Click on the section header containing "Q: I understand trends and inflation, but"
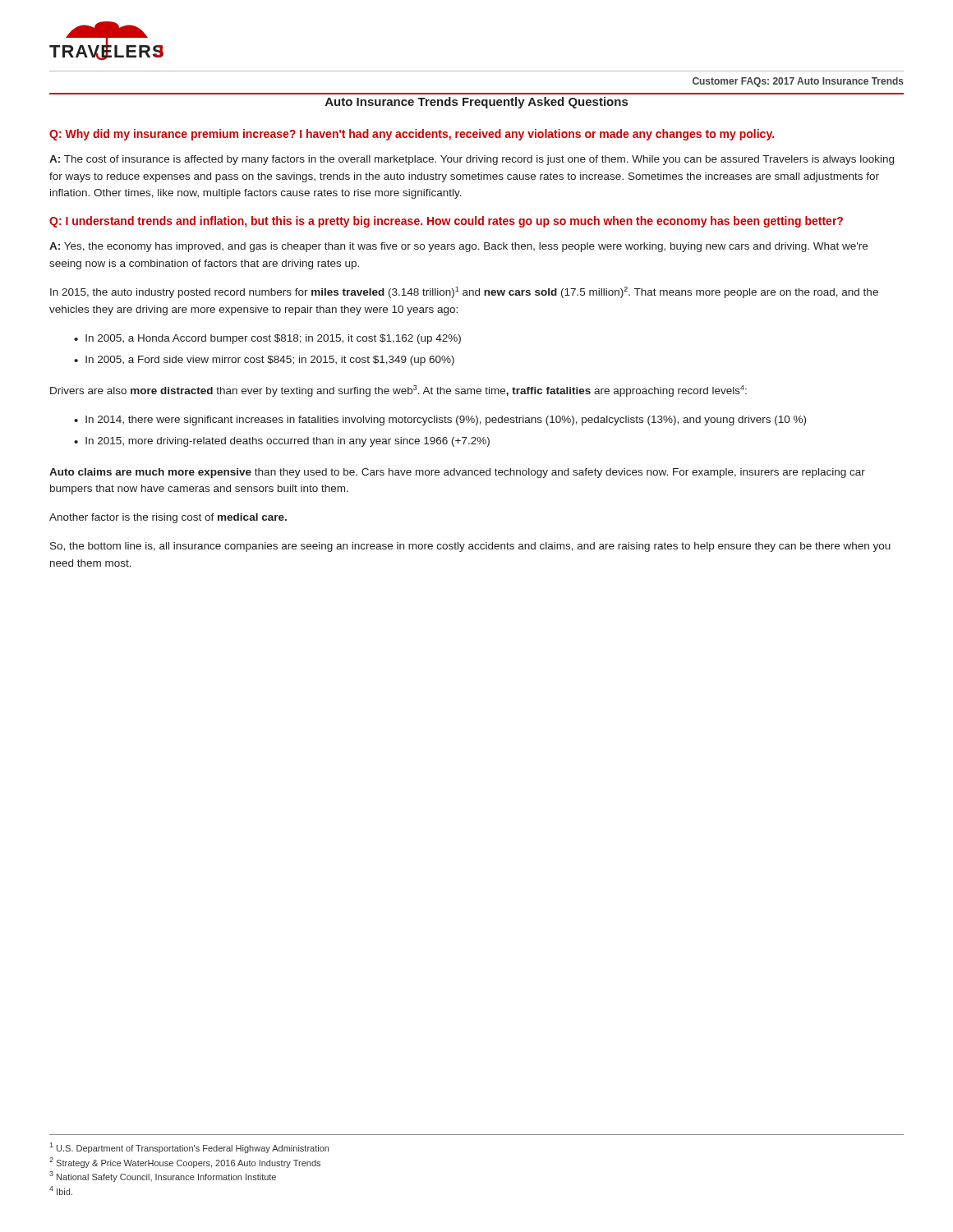This screenshot has width=953, height=1232. click(446, 221)
